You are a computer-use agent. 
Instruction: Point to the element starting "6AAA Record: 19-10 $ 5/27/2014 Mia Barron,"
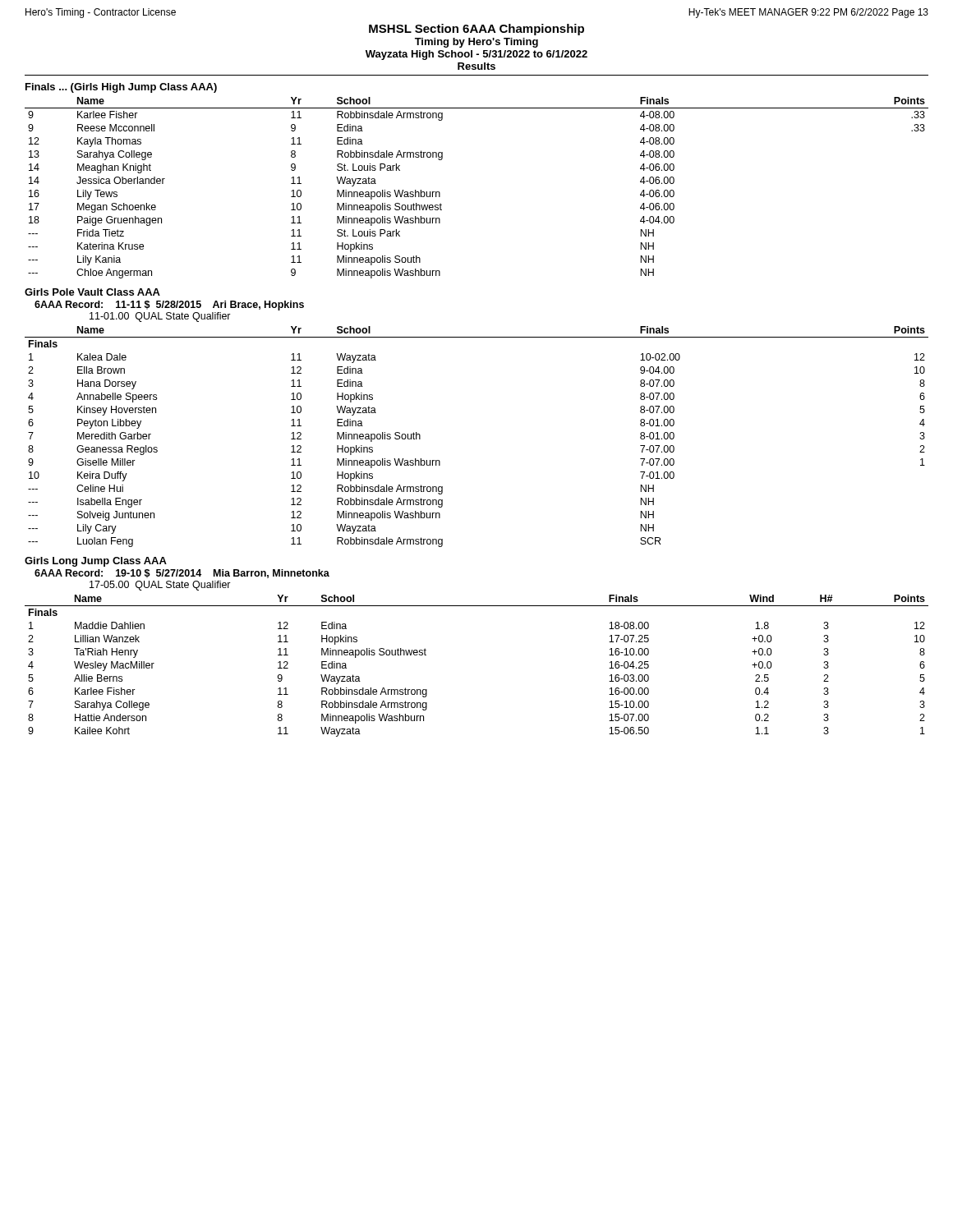click(x=182, y=573)
